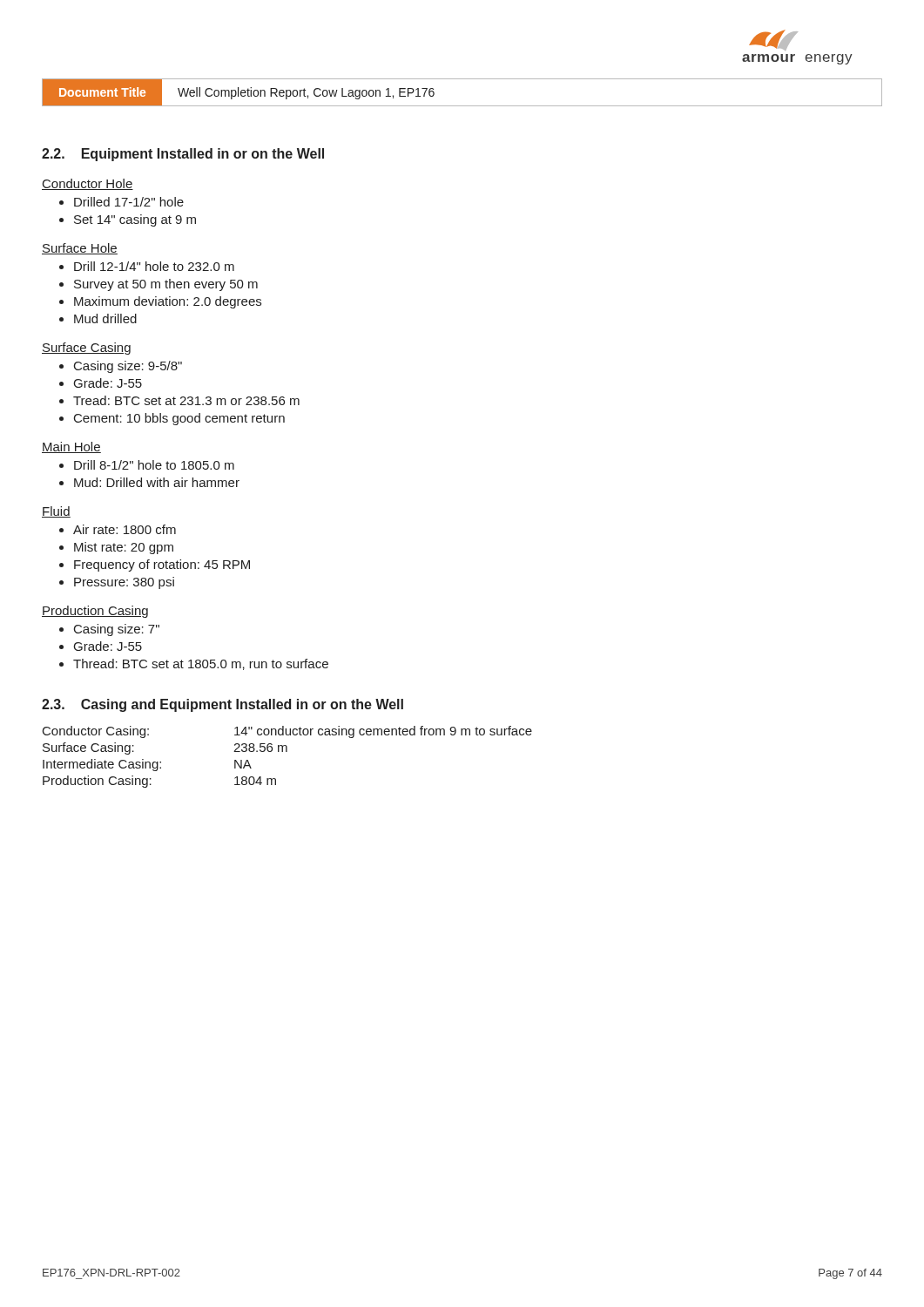The image size is (924, 1307).
Task: Find the section header on this page that starts "2.3.Casing and Equipment"
Action: 223,704
